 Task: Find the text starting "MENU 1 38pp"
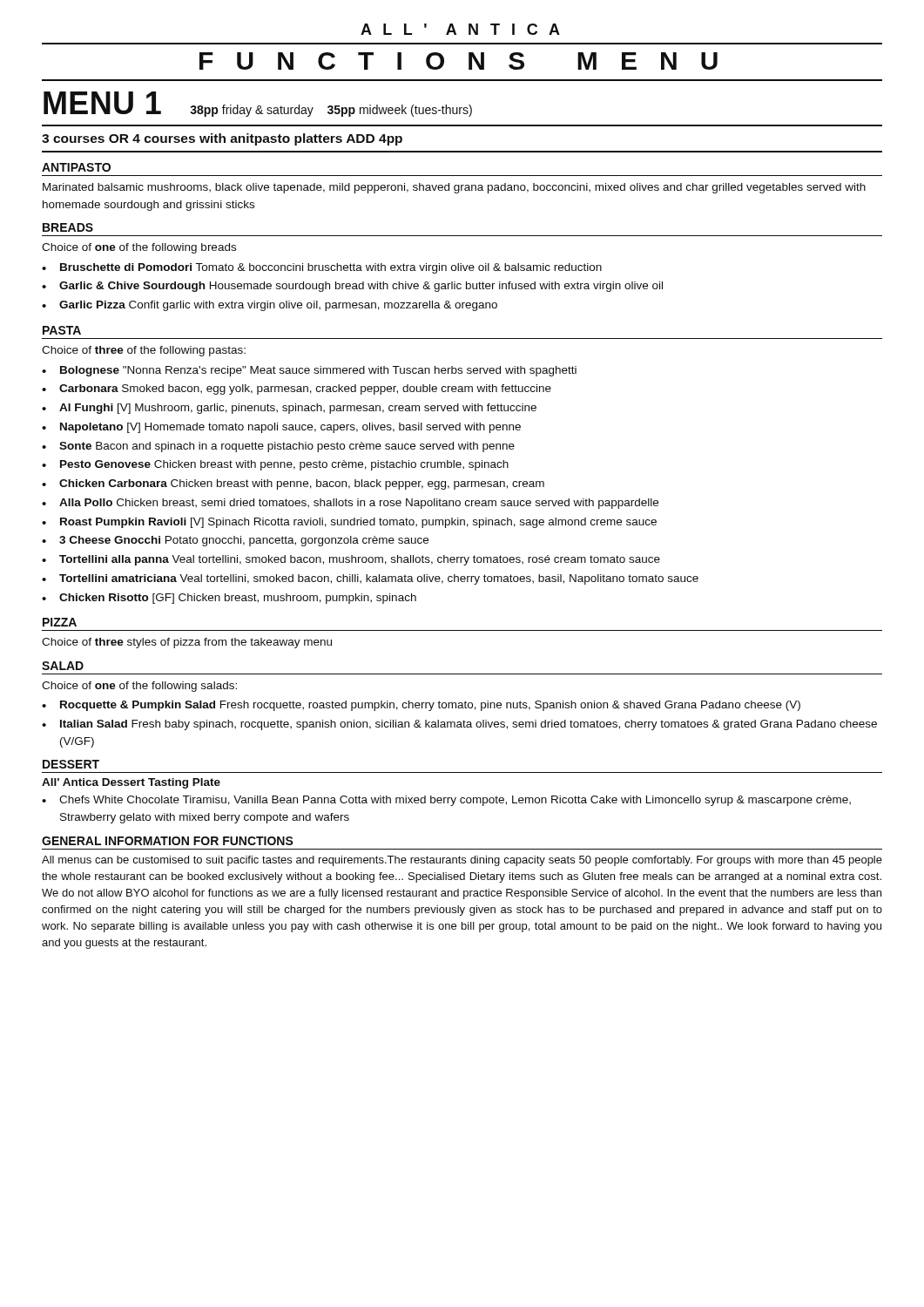[x=257, y=104]
